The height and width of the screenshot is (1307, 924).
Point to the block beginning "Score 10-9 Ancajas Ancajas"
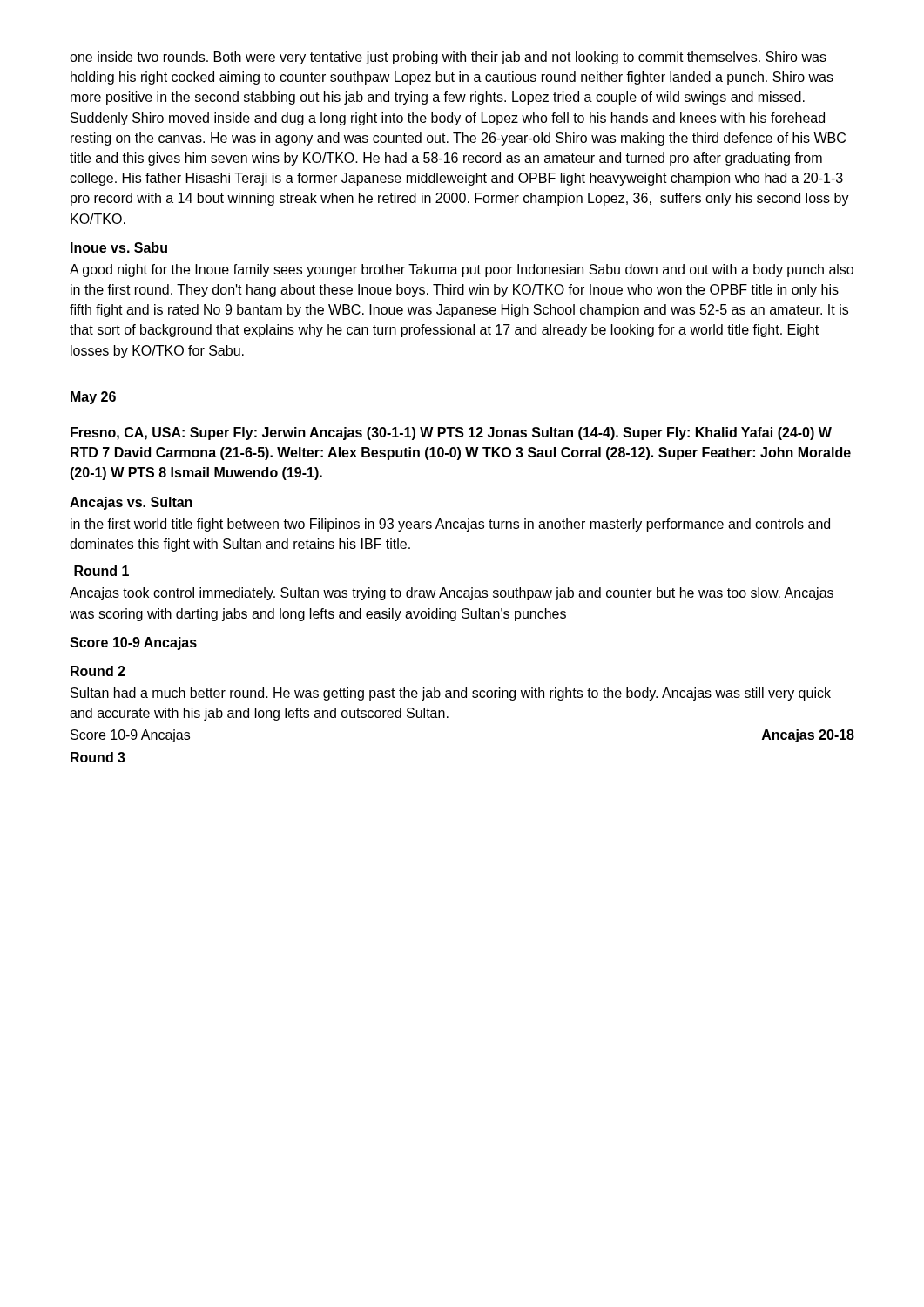click(134, 736)
